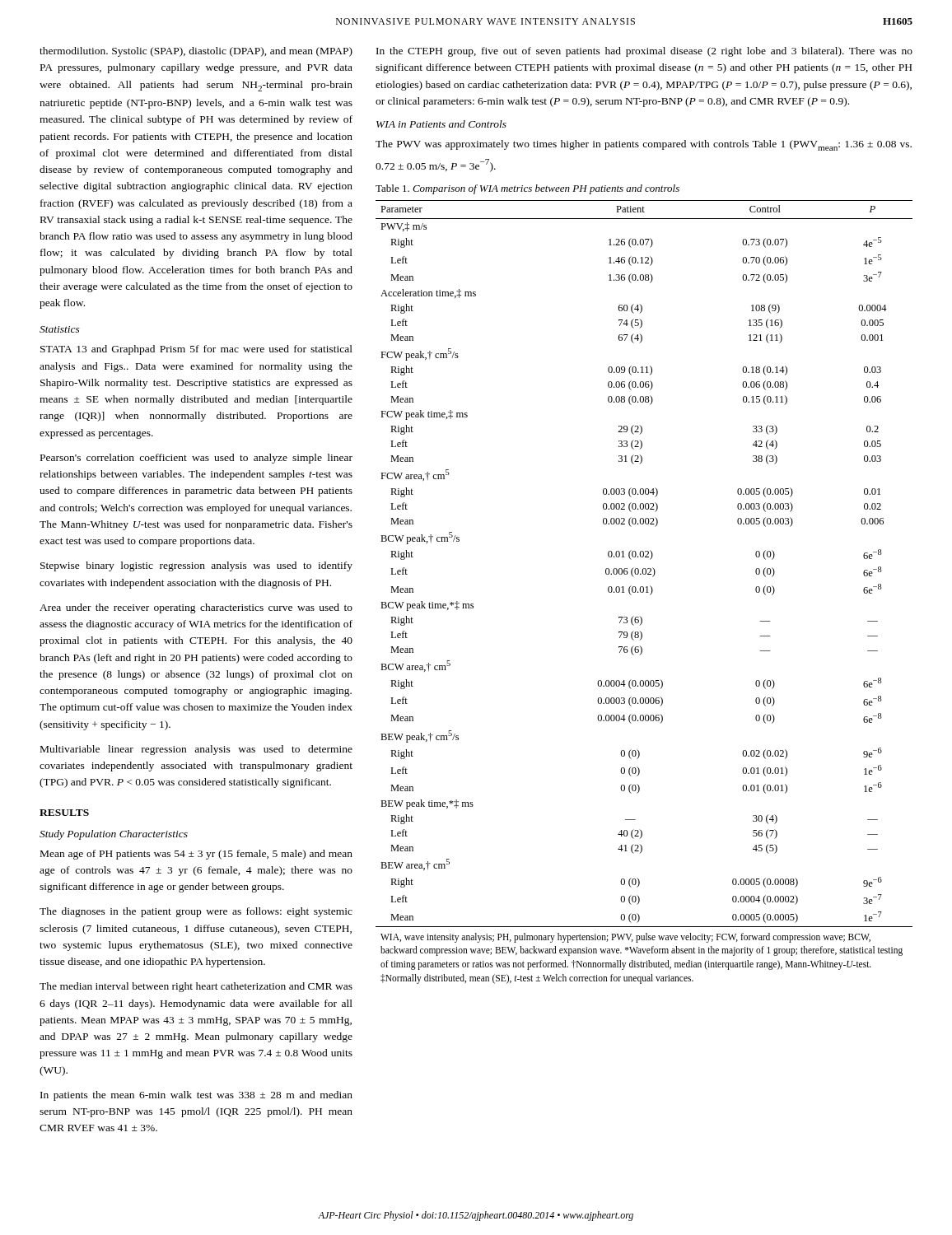Select the passage starting "Multivariable linear regression analysis was used to determine"
This screenshot has height=1235, width=952.
point(196,765)
